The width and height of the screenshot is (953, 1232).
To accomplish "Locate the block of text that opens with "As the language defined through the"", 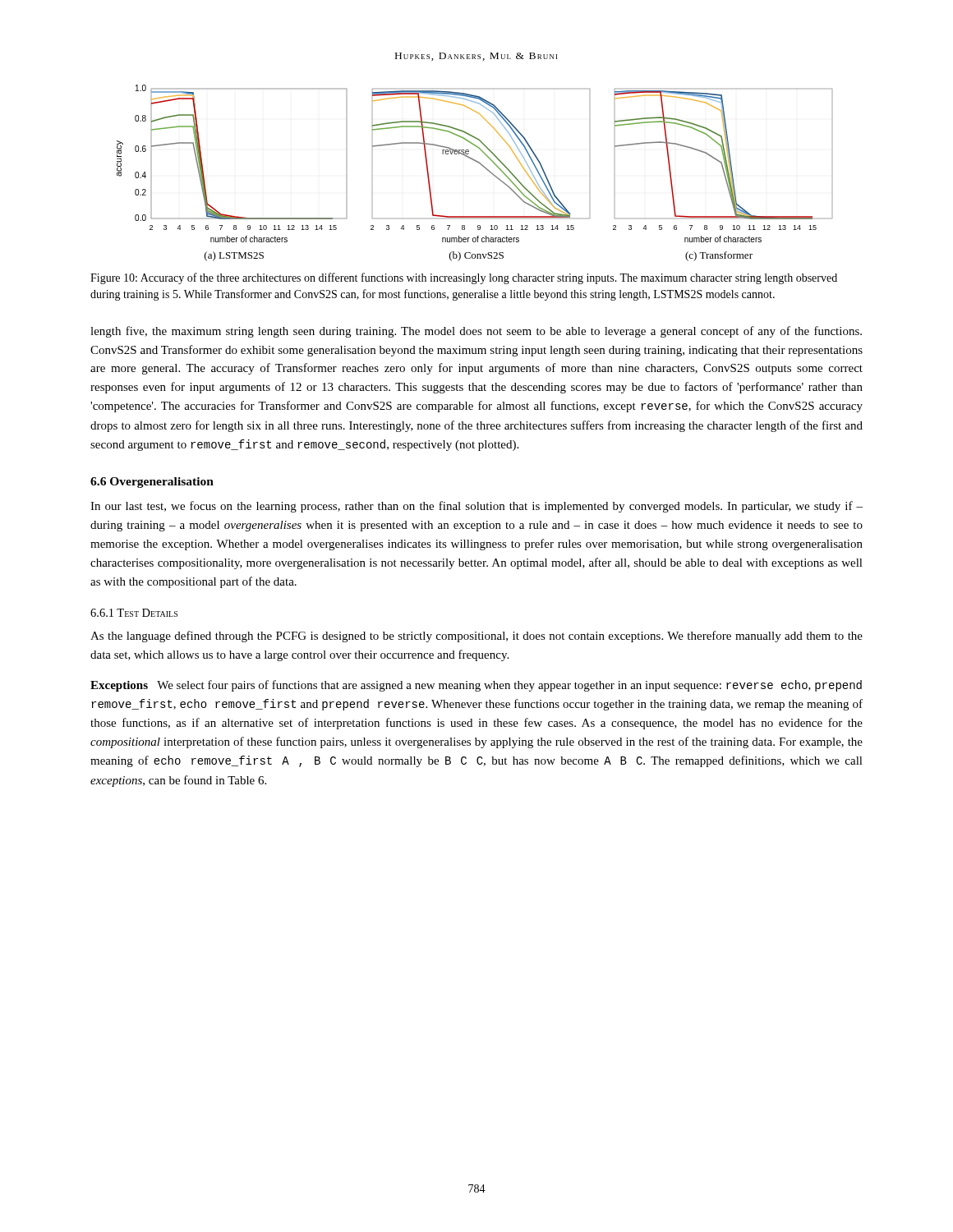I will (476, 645).
